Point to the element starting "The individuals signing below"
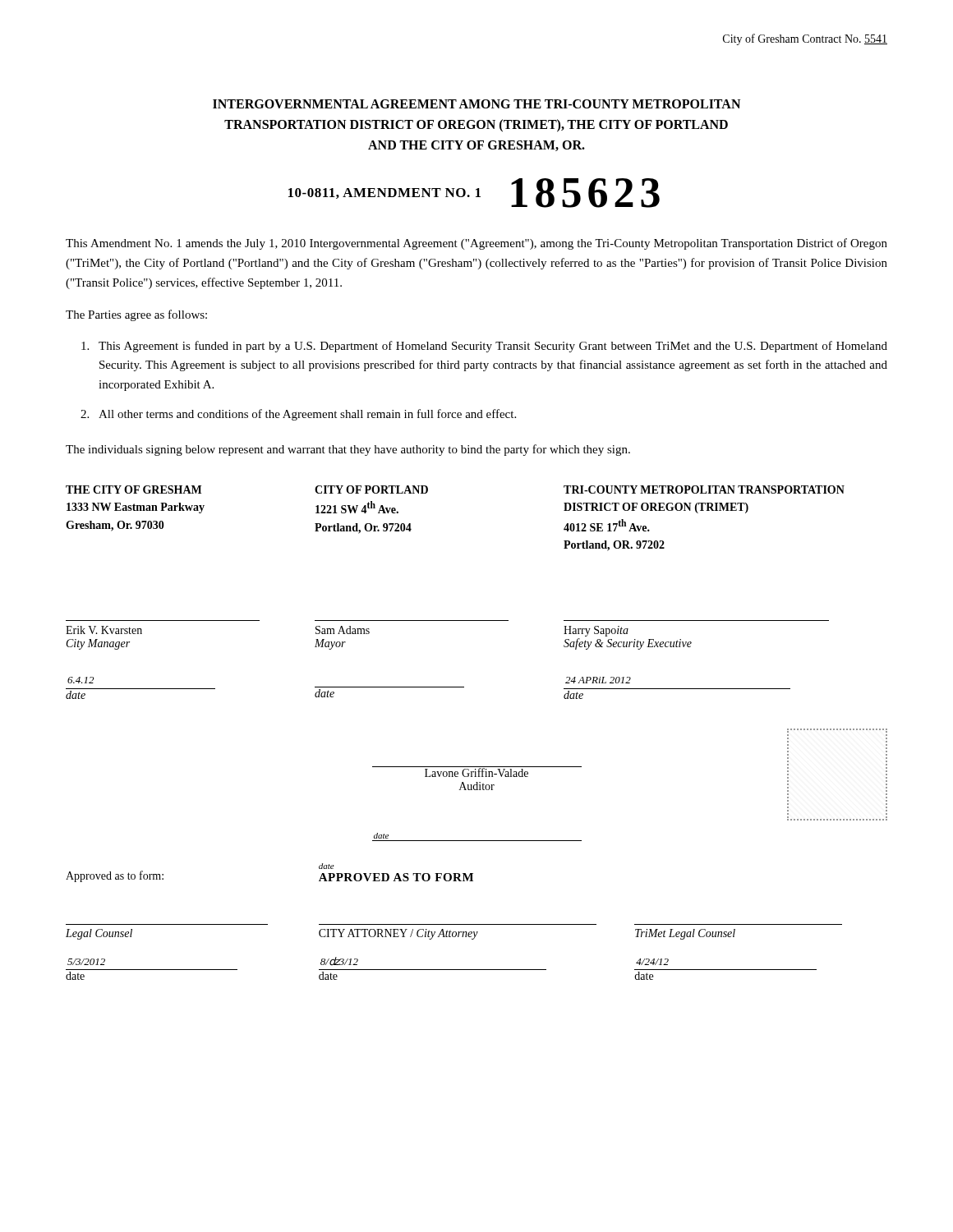 tap(348, 450)
